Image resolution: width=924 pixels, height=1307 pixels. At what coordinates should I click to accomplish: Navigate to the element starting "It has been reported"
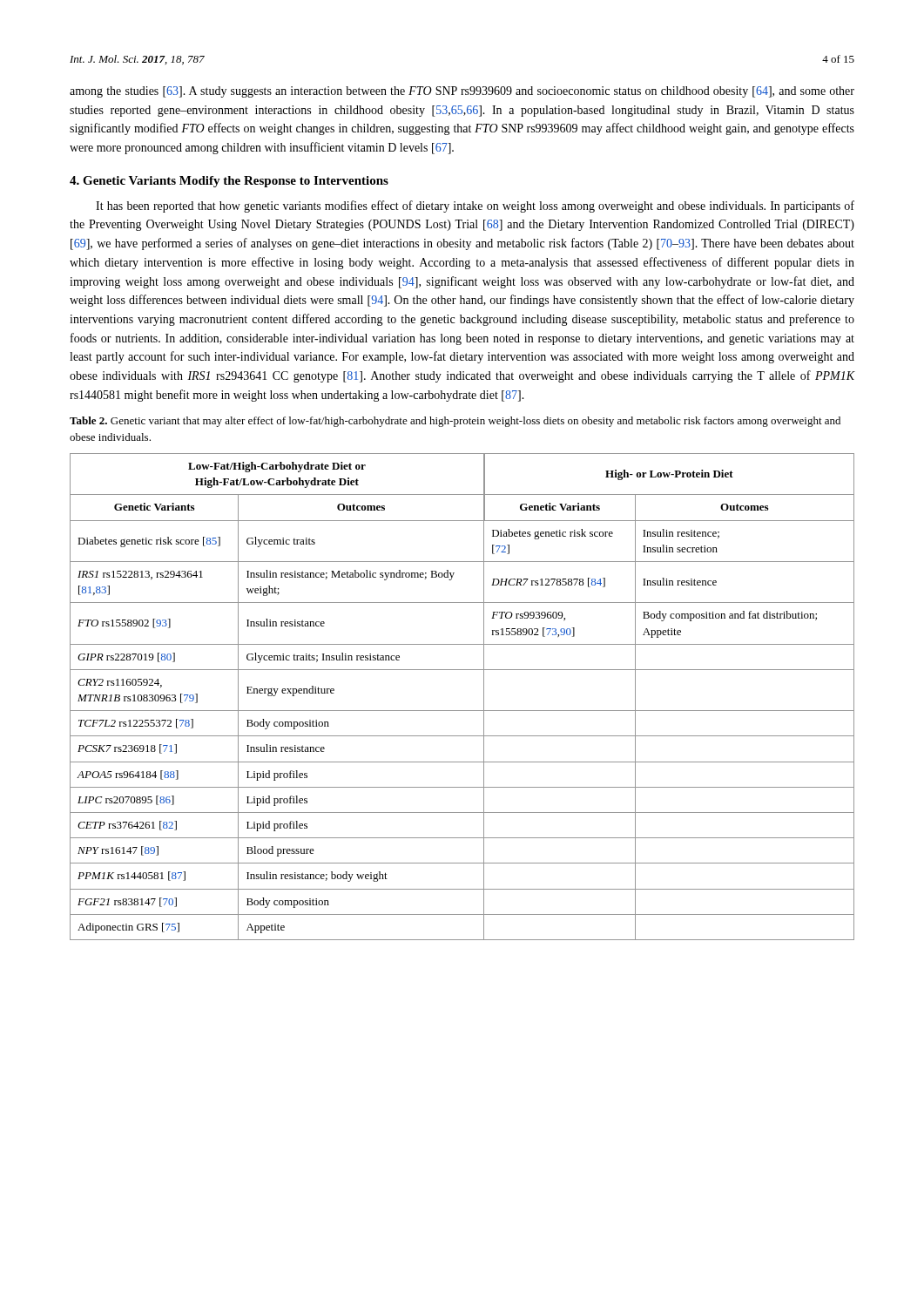click(462, 301)
